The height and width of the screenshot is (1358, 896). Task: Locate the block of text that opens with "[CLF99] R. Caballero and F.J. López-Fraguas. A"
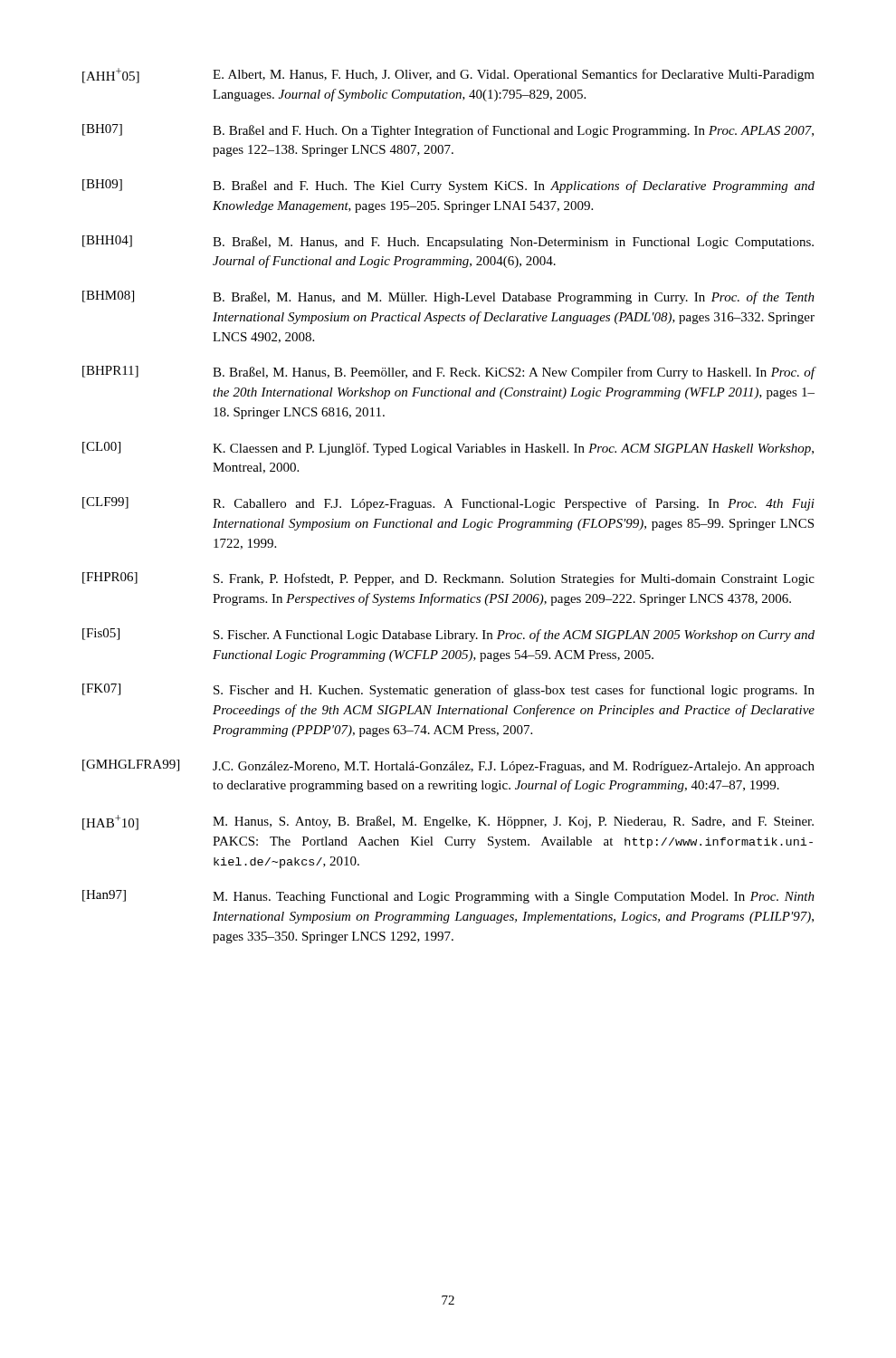448,524
